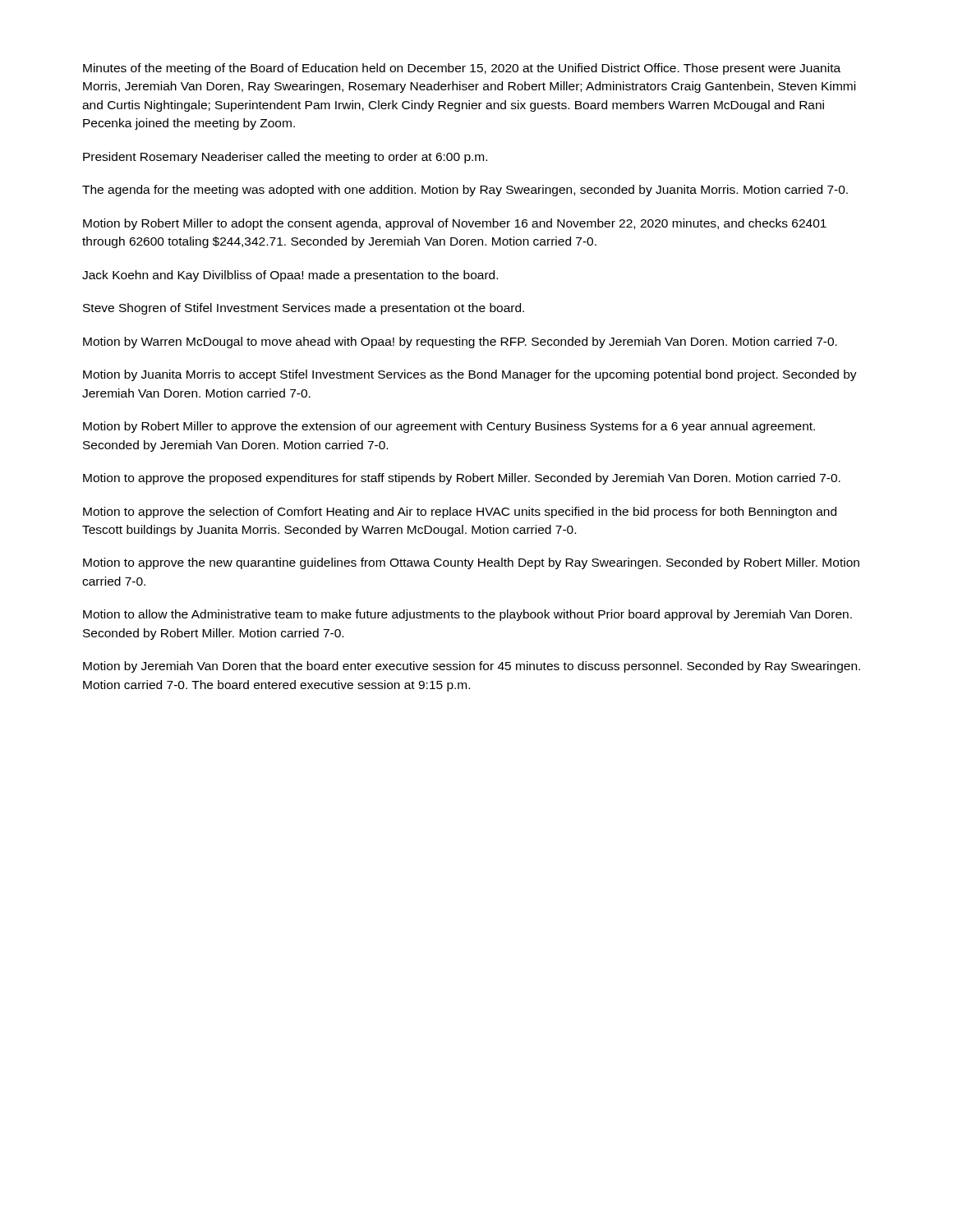The image size is (953, 1232).
Task: Click on the text block that reads "Jack Koehn and Kay Divilbliss of Opaa! made"
Action: pyautogui.click(x=291, y=275)
